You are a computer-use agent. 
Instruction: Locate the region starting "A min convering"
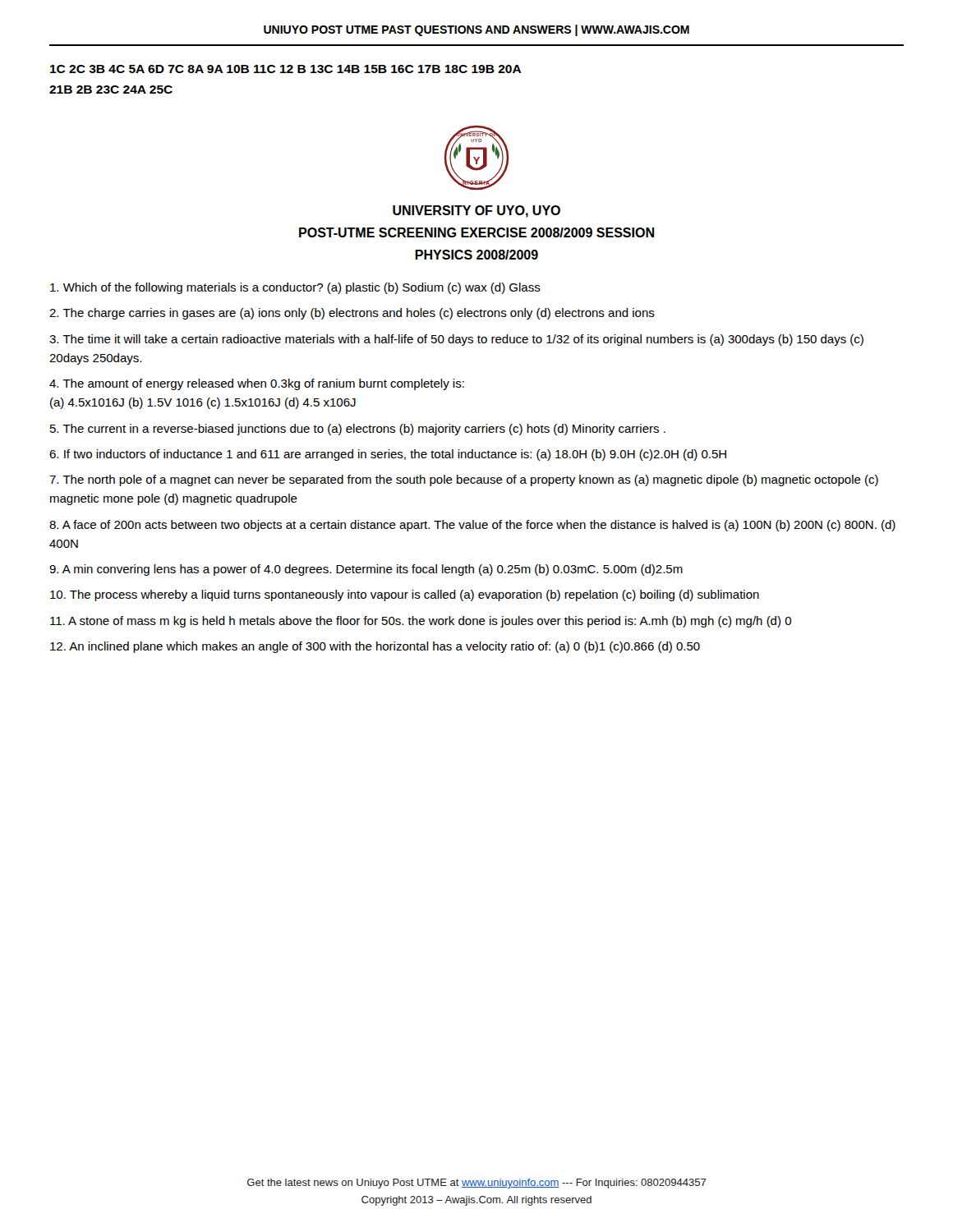coord(476,569)
